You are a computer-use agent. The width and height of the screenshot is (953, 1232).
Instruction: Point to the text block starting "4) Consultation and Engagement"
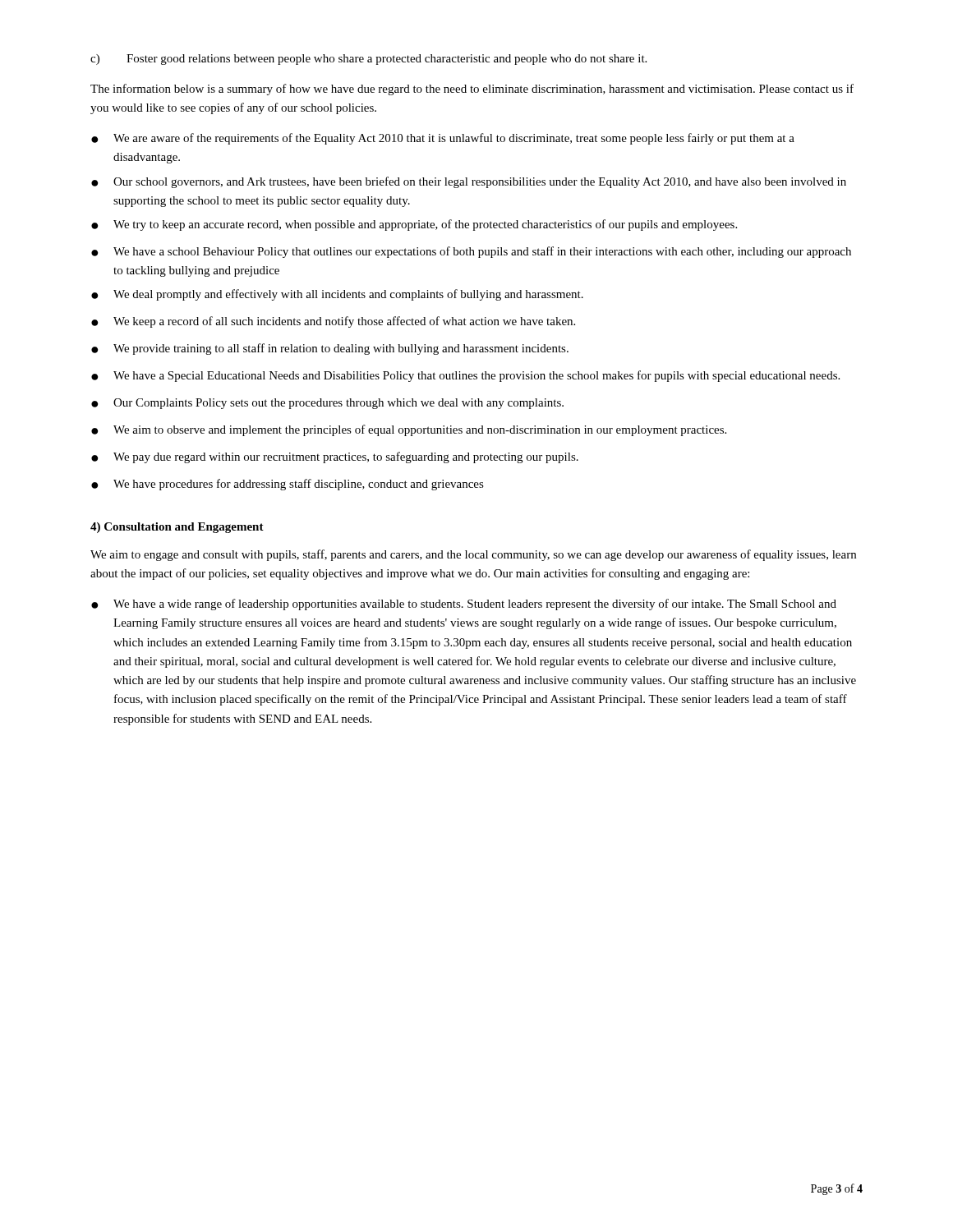tap(177, 526)
